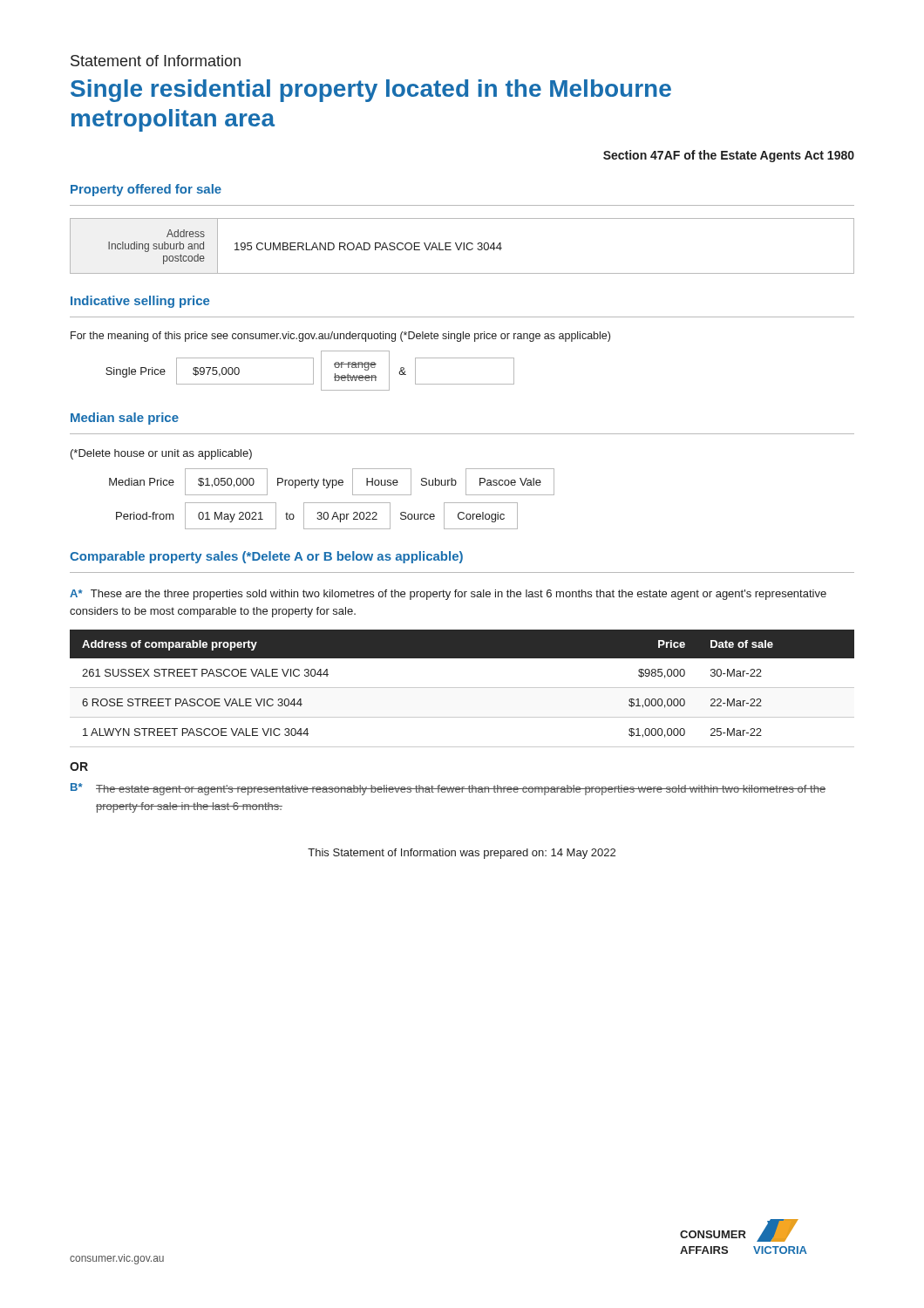The width and height of the screenshot is (924, 1308).
Task: Locate the block starting "This Statement of Information"
Action: (x=462, y=853)
